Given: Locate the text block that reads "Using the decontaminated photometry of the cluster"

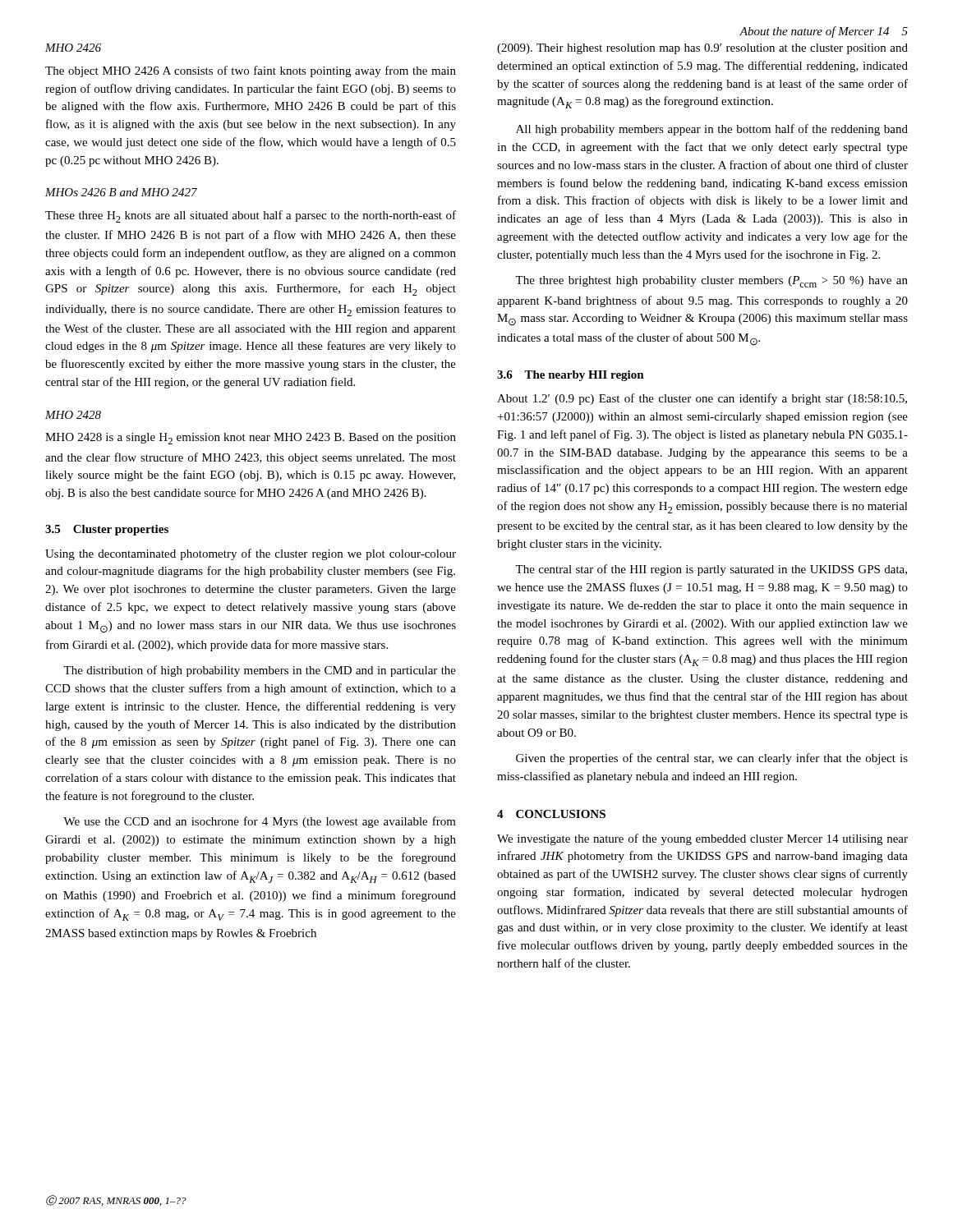Looking at the screenshot, I should click(x=251, y=744).
